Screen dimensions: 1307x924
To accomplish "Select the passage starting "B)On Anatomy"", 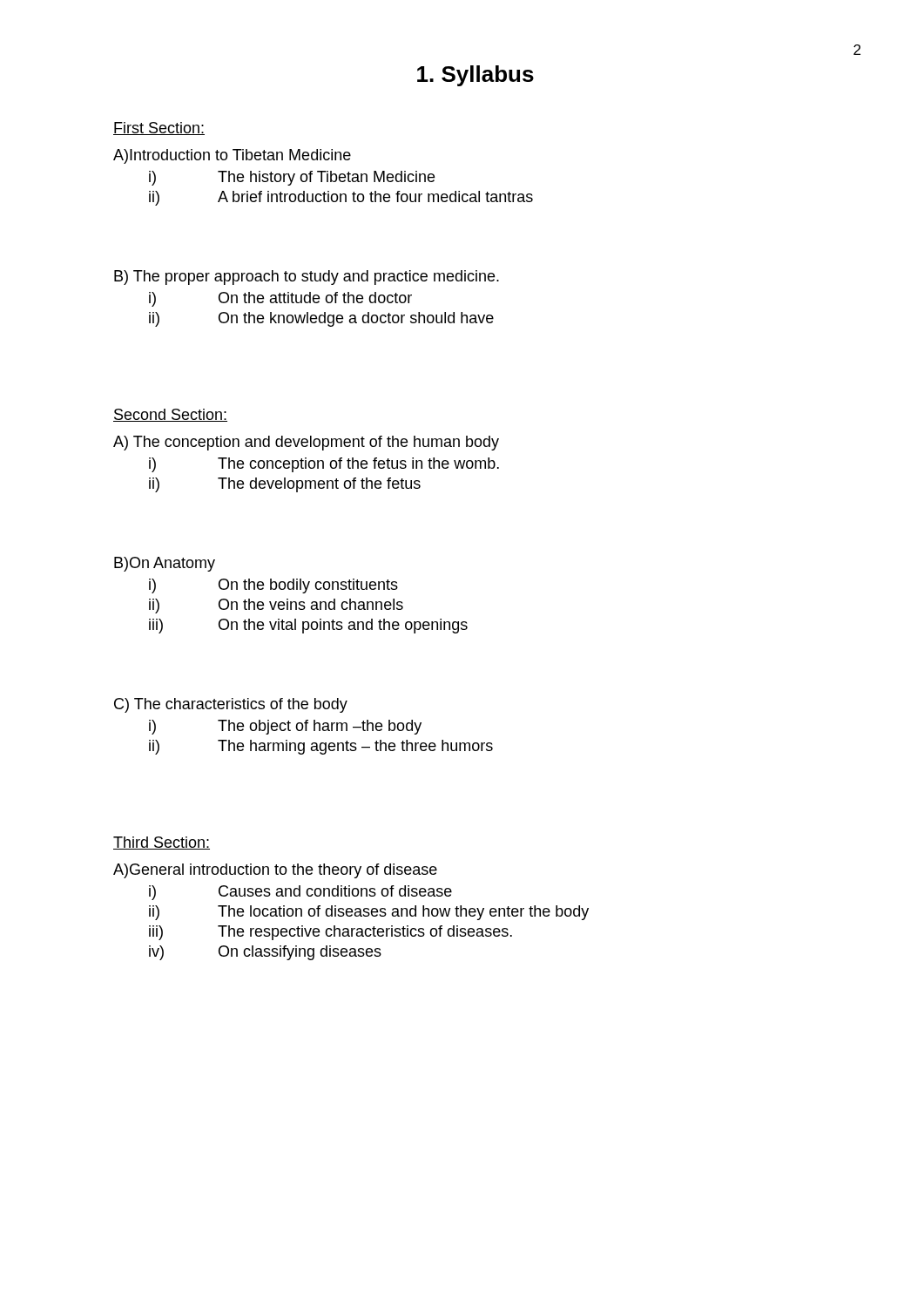I will 164,563.
